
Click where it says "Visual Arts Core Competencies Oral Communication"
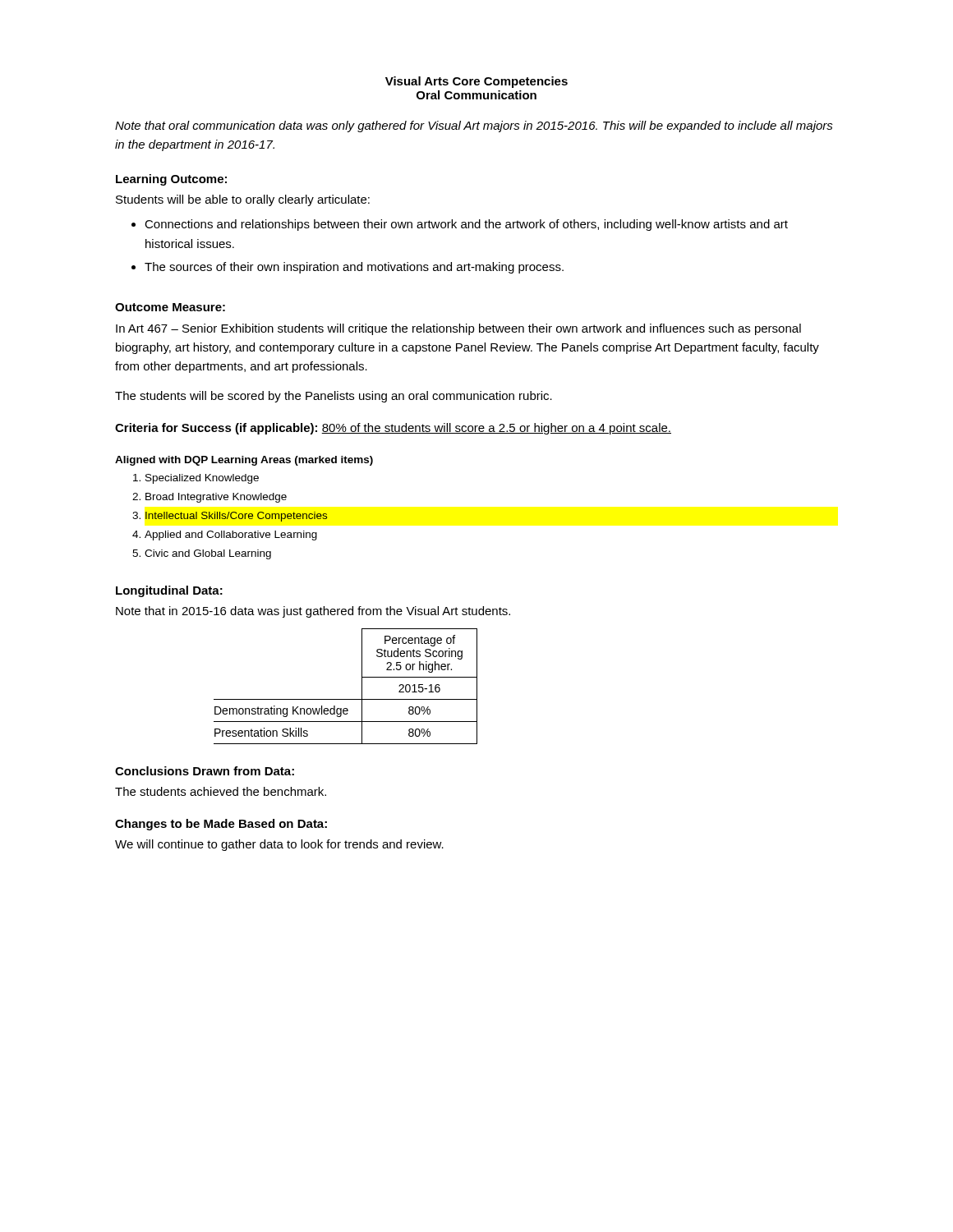point(476,88)
